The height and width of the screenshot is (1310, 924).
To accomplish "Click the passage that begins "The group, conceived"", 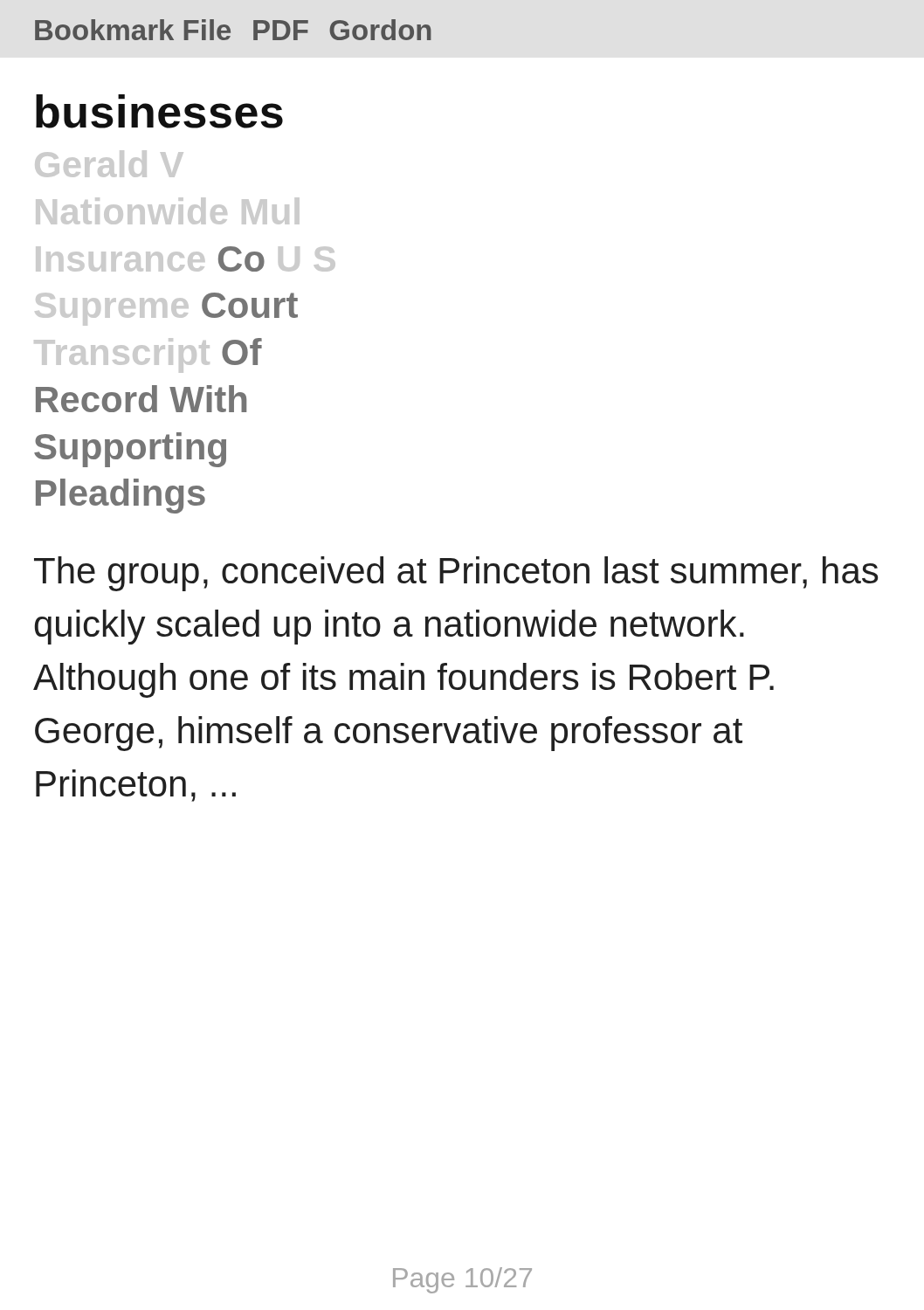I will (x=456, y=677).
